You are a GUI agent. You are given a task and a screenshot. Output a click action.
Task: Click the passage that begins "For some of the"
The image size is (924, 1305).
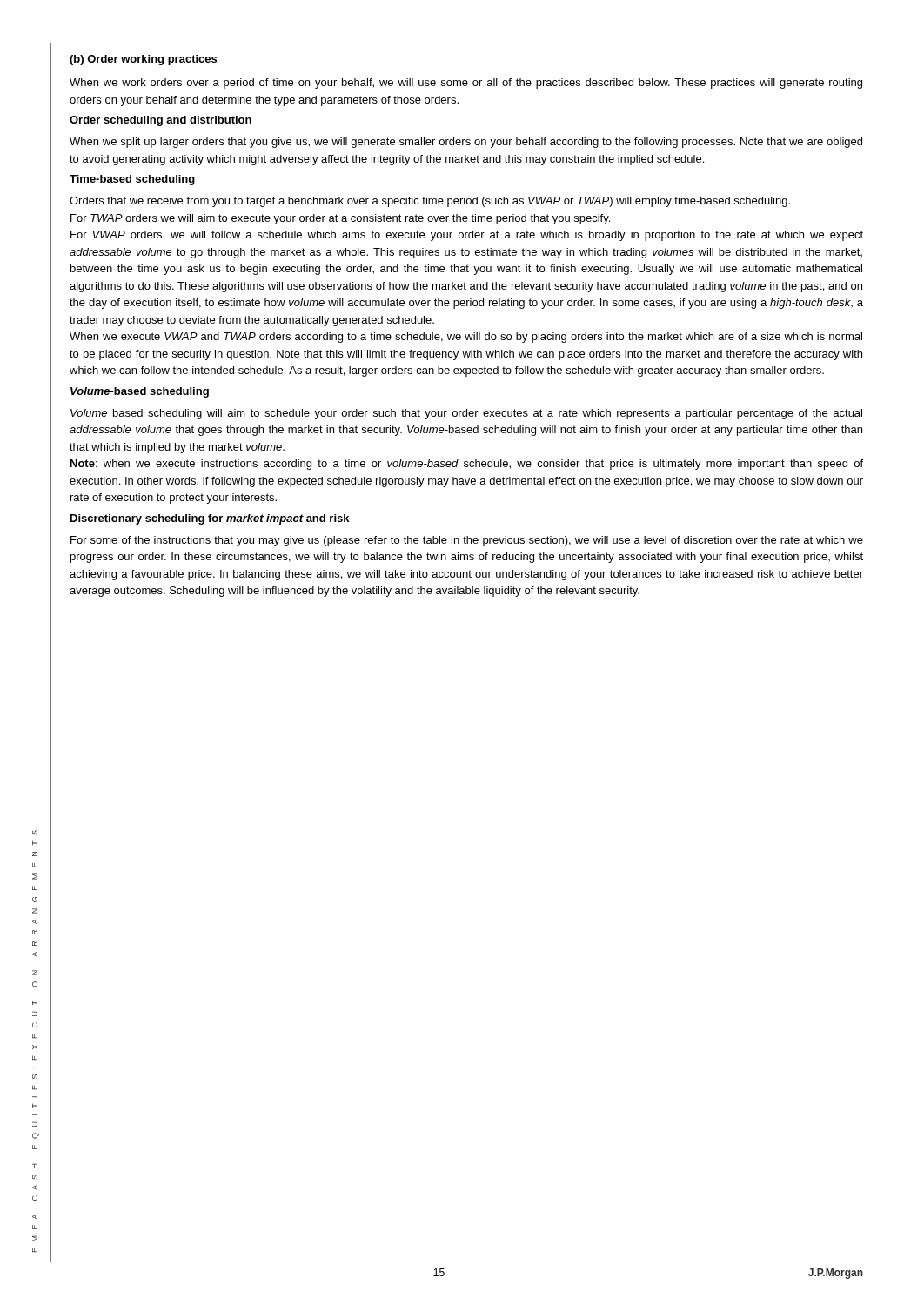(466, 565)
